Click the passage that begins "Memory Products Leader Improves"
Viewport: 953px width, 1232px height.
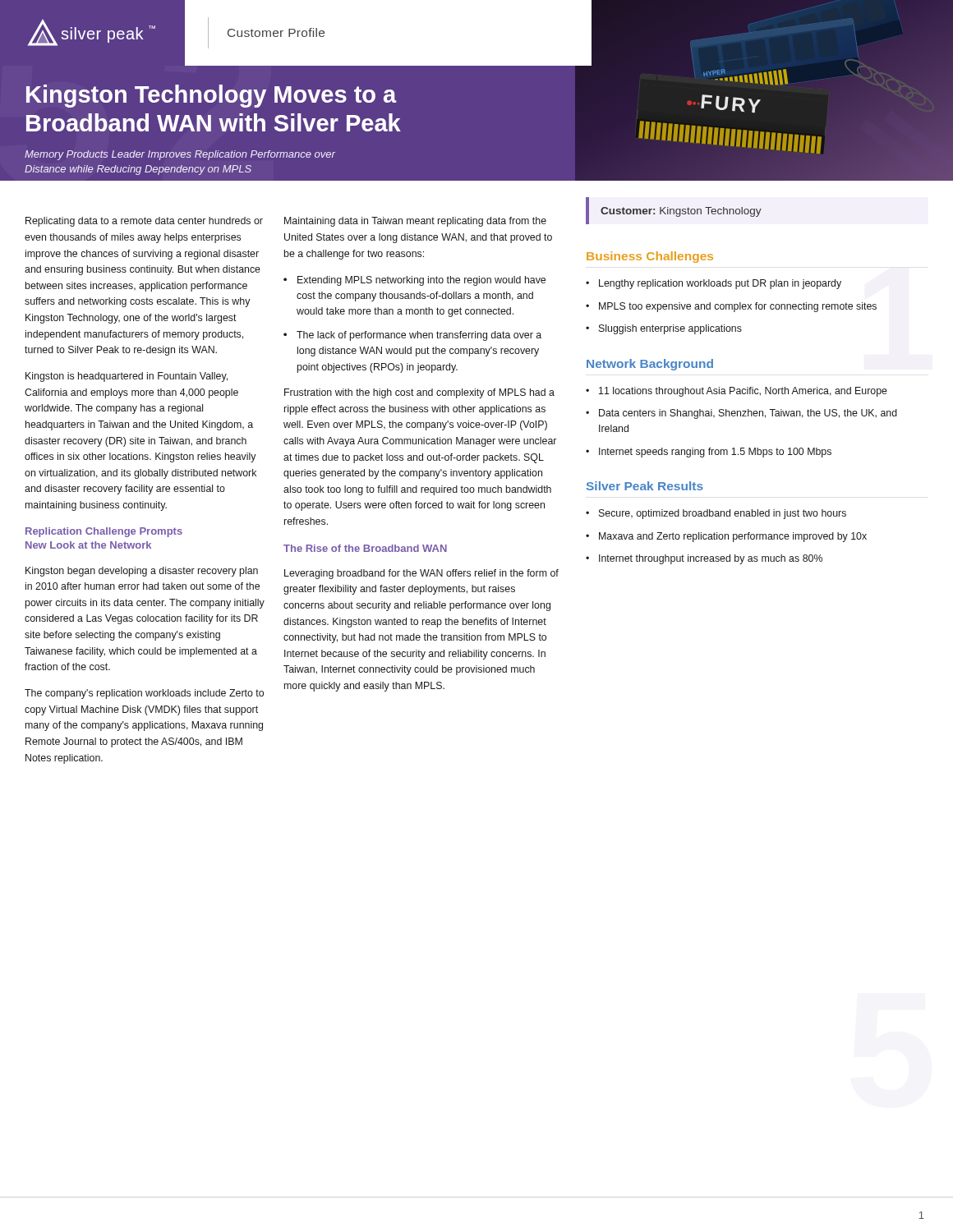pos(180,161)
